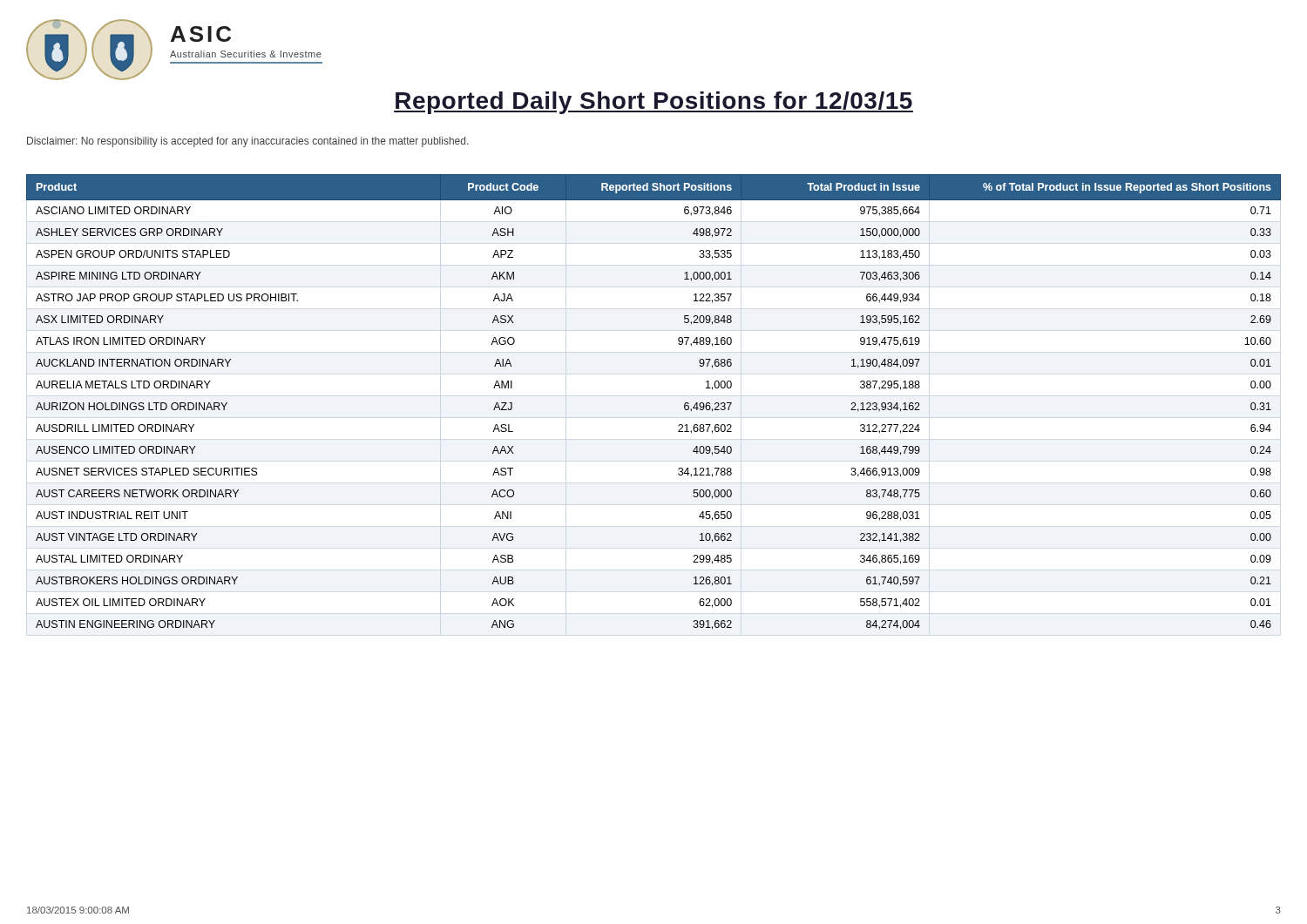Image resolution: width=1307 pixels, height=924 pixels.
Task: Click on the logo
Action: (174, 52)
